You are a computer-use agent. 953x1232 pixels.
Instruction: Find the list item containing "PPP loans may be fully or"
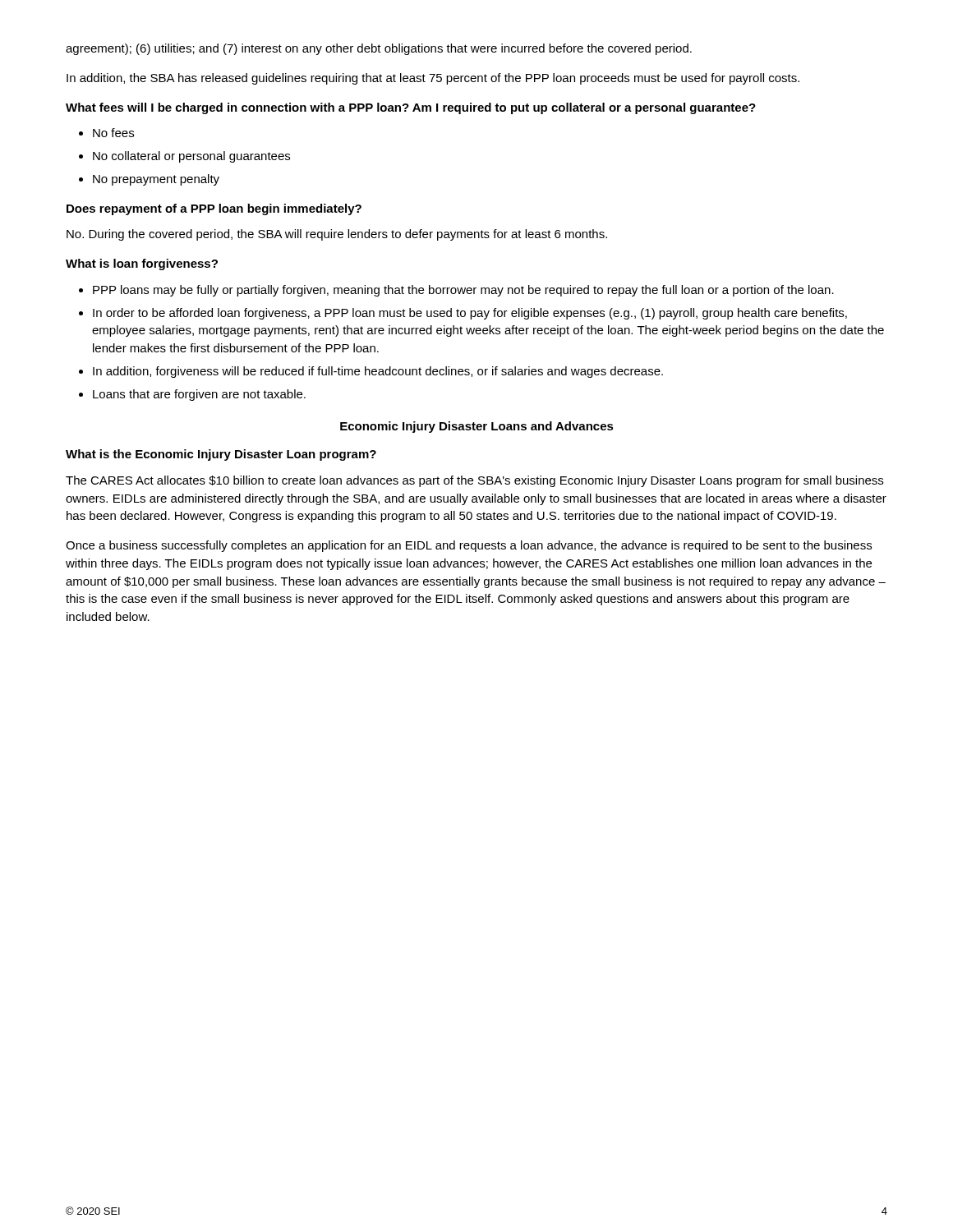[463, 289]
